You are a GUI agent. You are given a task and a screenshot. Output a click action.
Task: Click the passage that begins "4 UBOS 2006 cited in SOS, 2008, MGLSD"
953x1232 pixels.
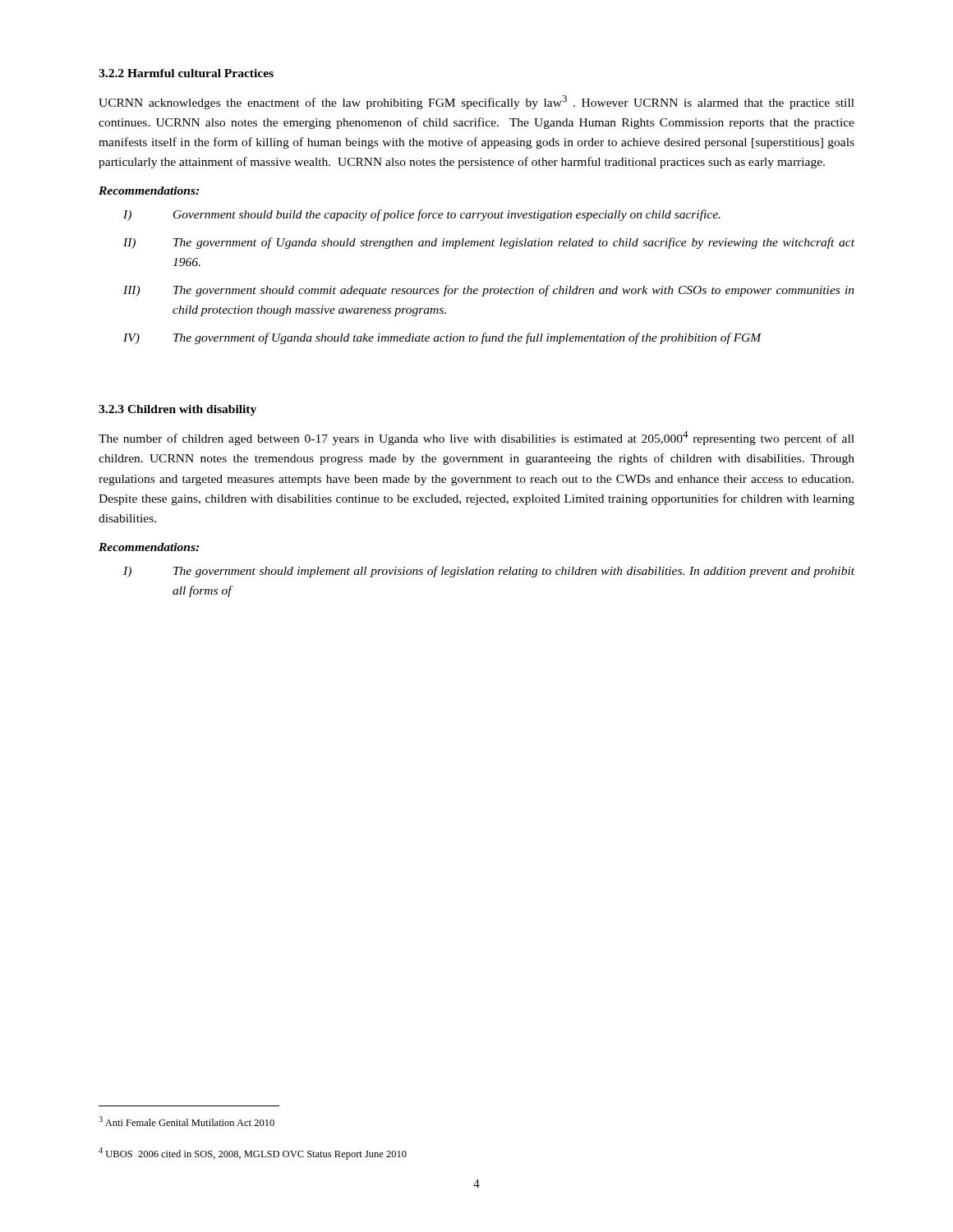(253, 1153)
